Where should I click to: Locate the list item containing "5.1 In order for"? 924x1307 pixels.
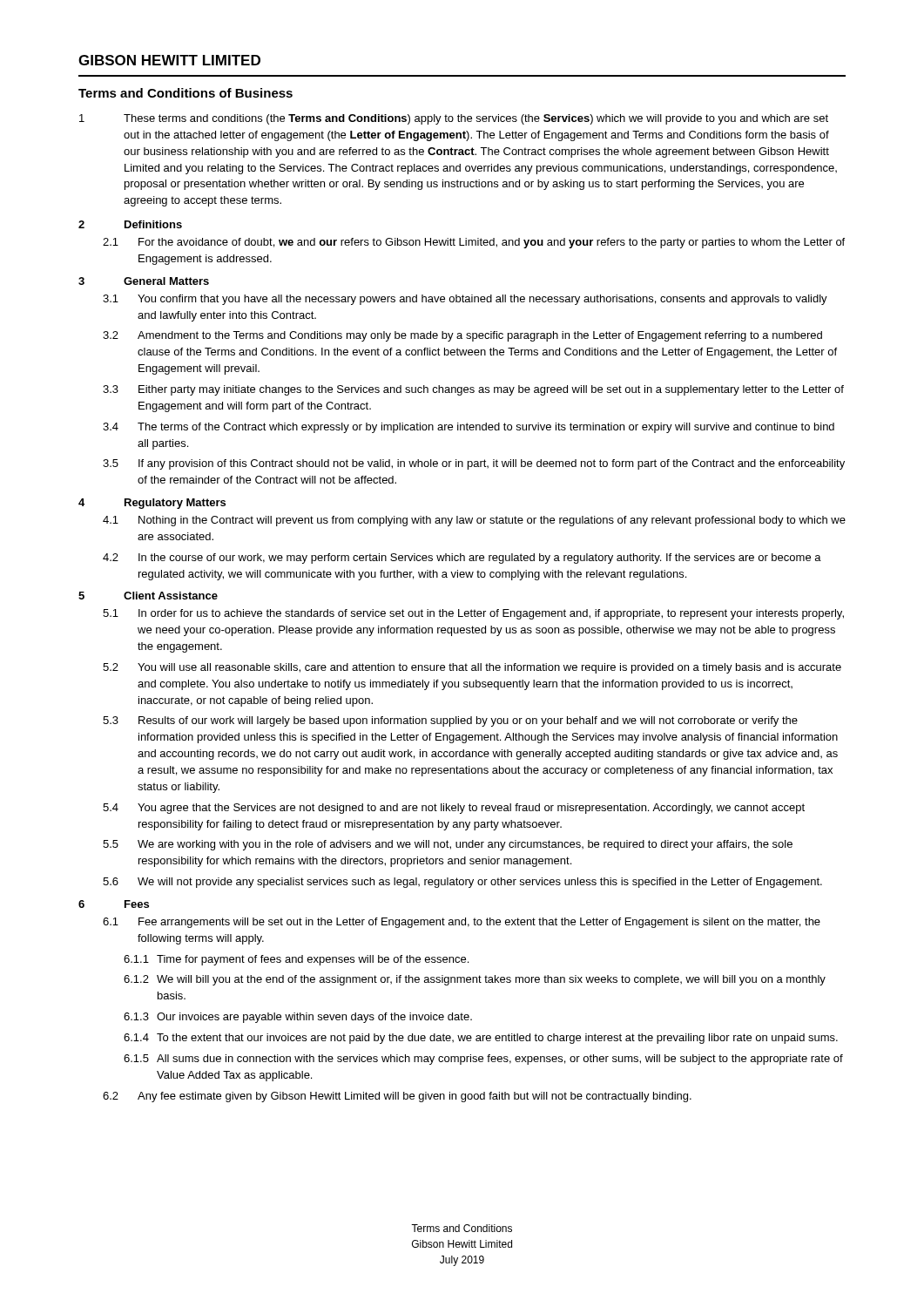(x=462, y=631)
